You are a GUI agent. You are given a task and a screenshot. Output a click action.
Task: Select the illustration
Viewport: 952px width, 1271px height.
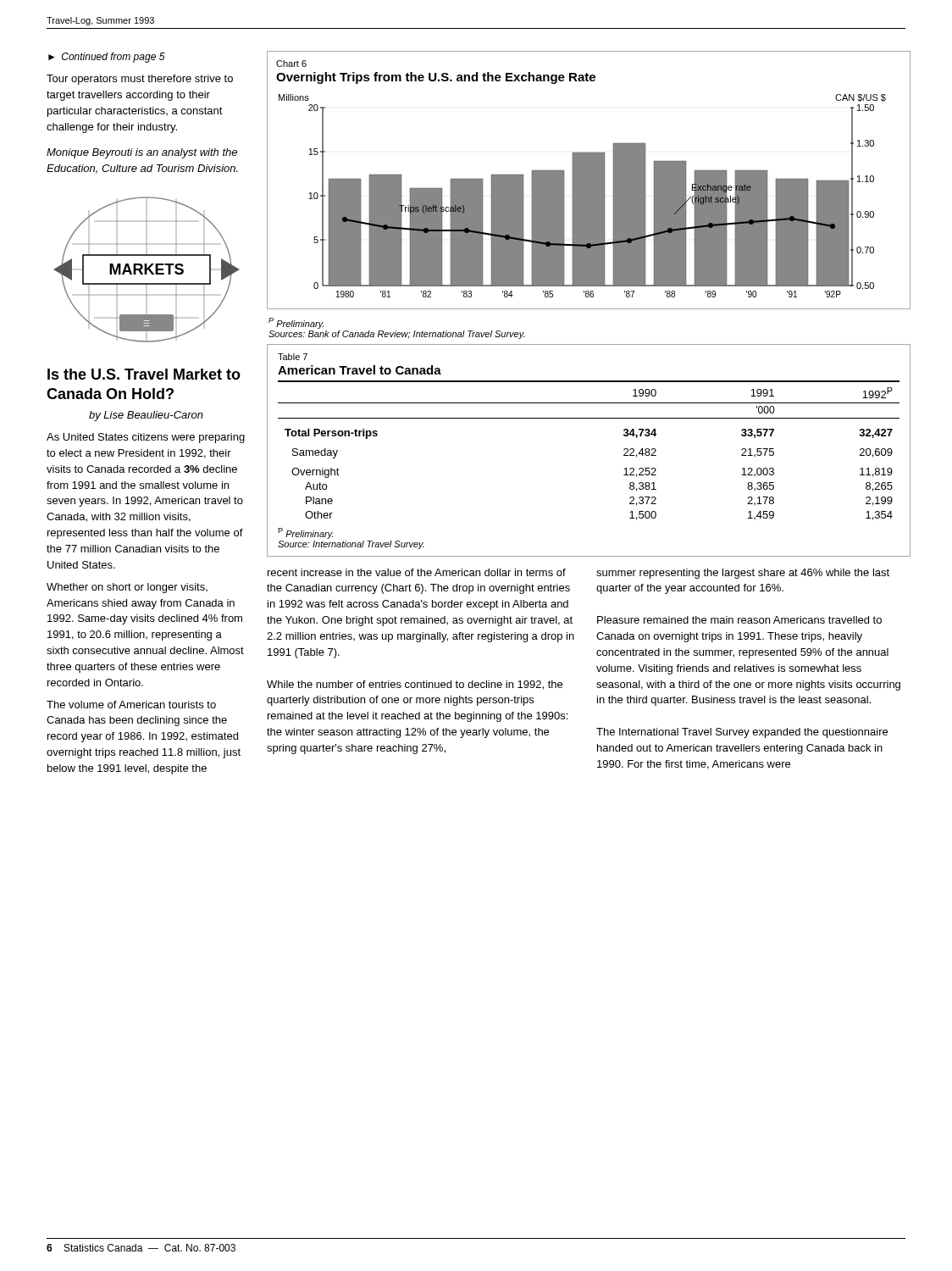(146, 270)
